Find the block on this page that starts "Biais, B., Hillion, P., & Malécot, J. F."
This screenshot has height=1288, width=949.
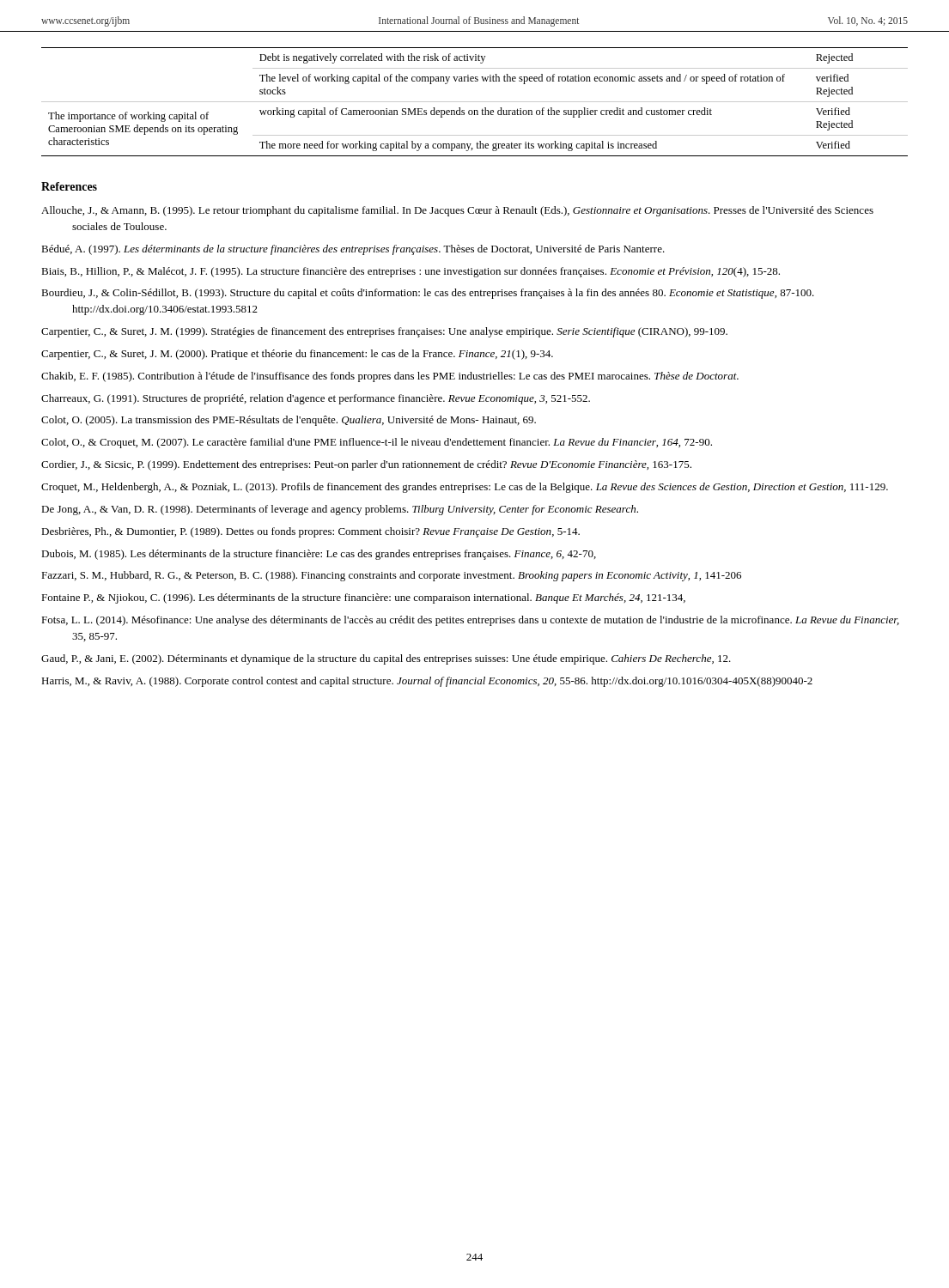pos(411,270)
